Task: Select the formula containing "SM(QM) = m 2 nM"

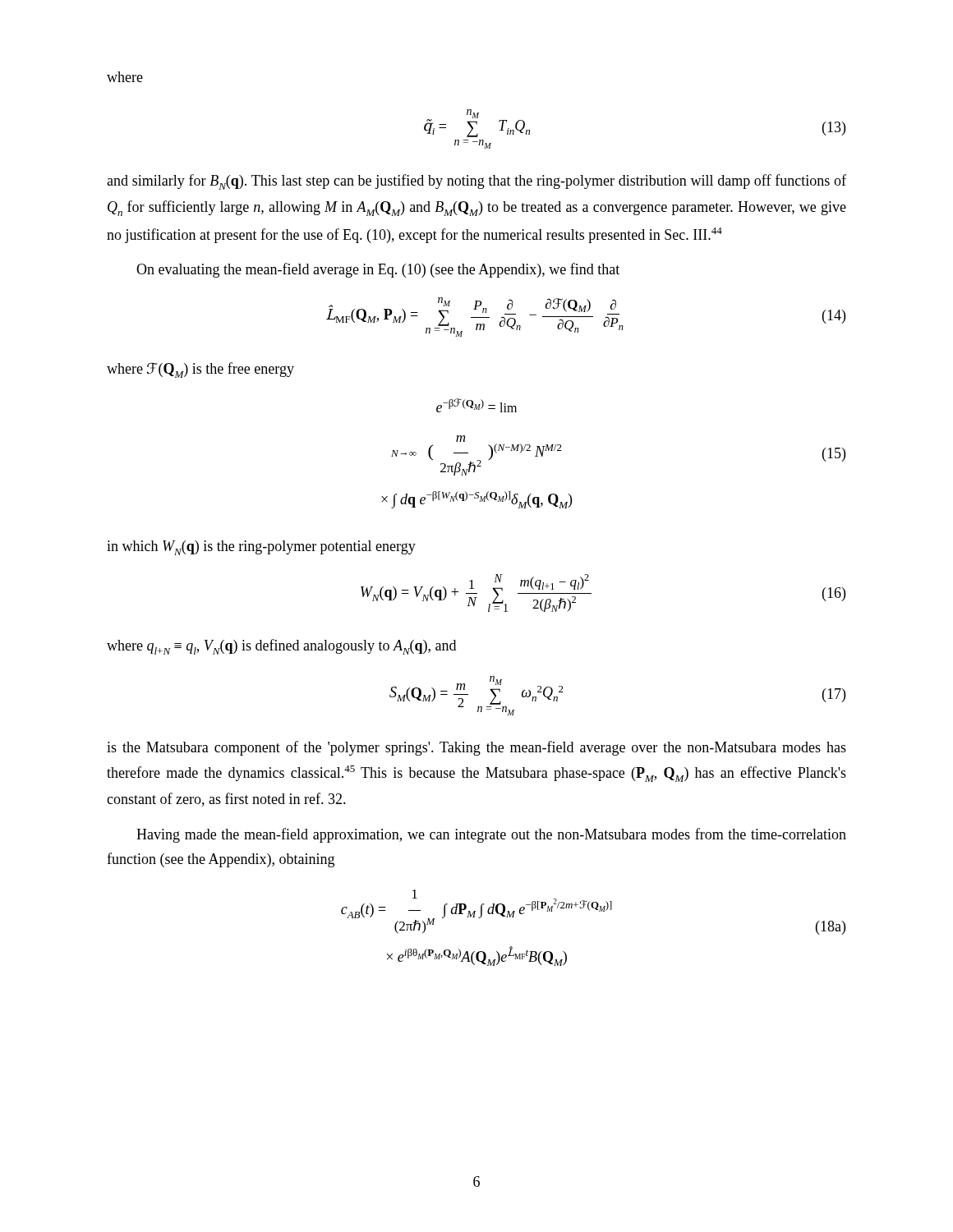Action: [x=460, y=694]
